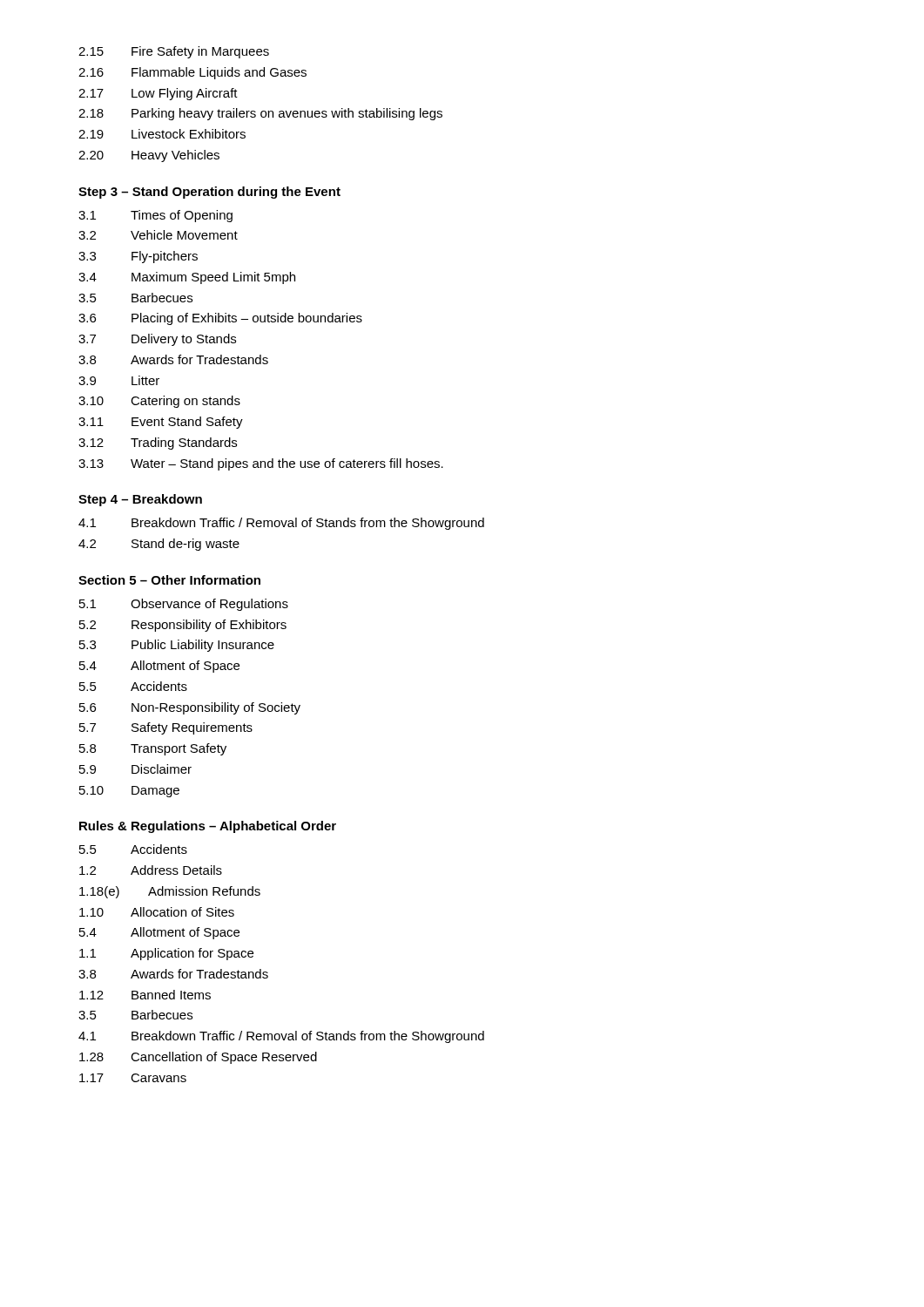The image size is (924, 1307).
Task: Point to the region starting "Rules & Regulations –"
Action: (x=207, y=826)
